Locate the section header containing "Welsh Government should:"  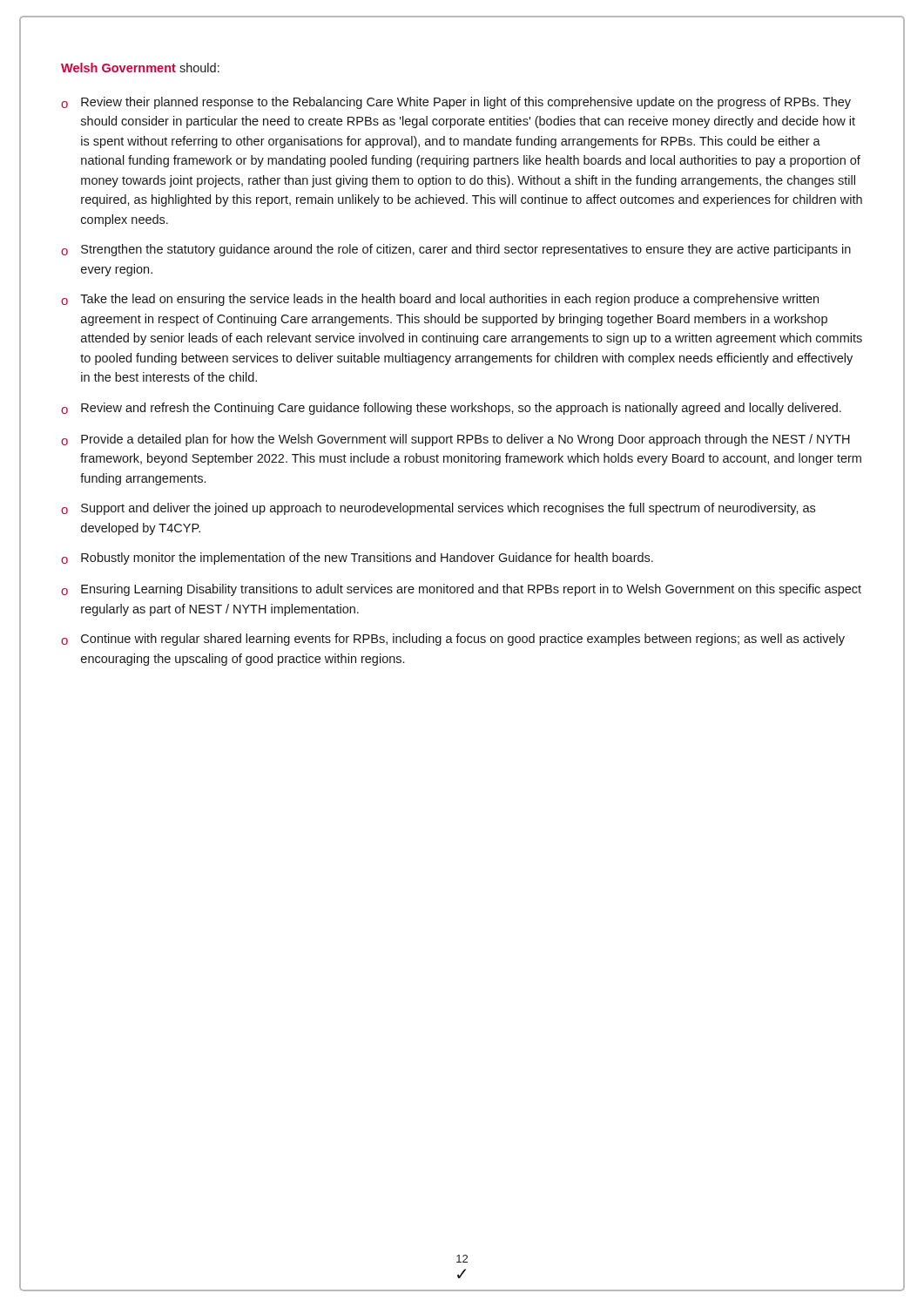click(140, 68)
